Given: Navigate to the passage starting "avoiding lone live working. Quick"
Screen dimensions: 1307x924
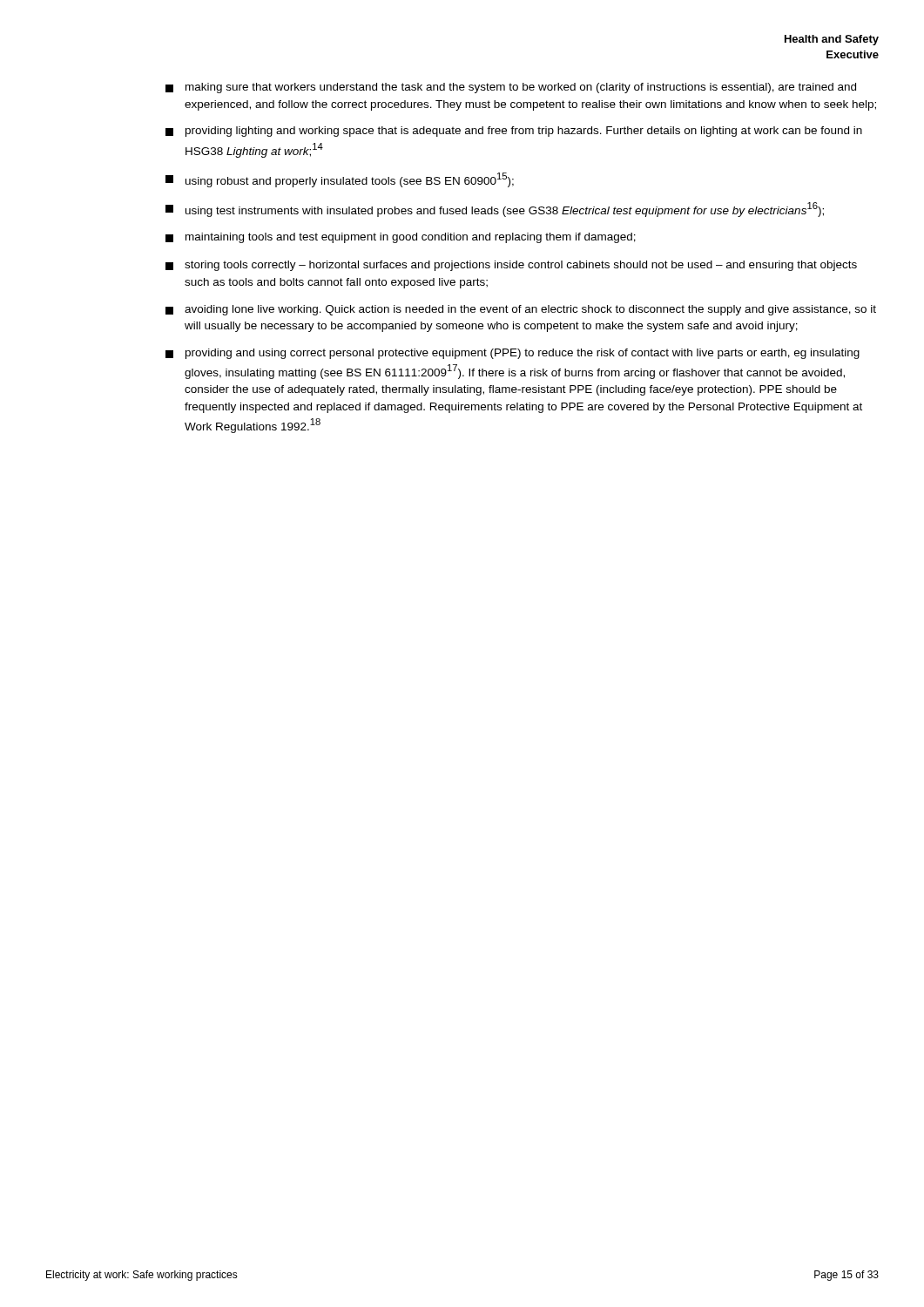Looking at the screenshot, I should (522, 317).
